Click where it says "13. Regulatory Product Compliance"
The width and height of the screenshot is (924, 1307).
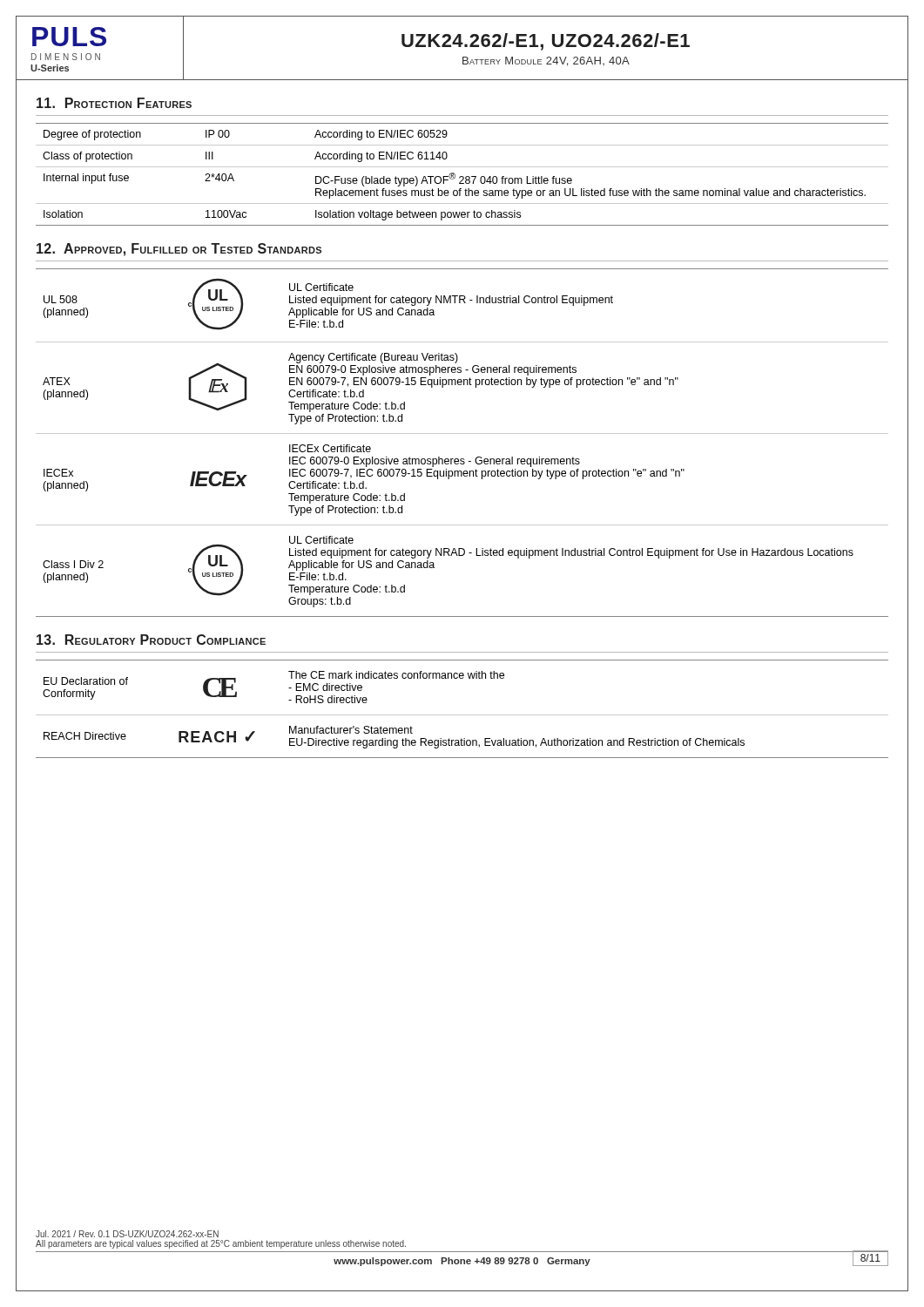point(151,640)
